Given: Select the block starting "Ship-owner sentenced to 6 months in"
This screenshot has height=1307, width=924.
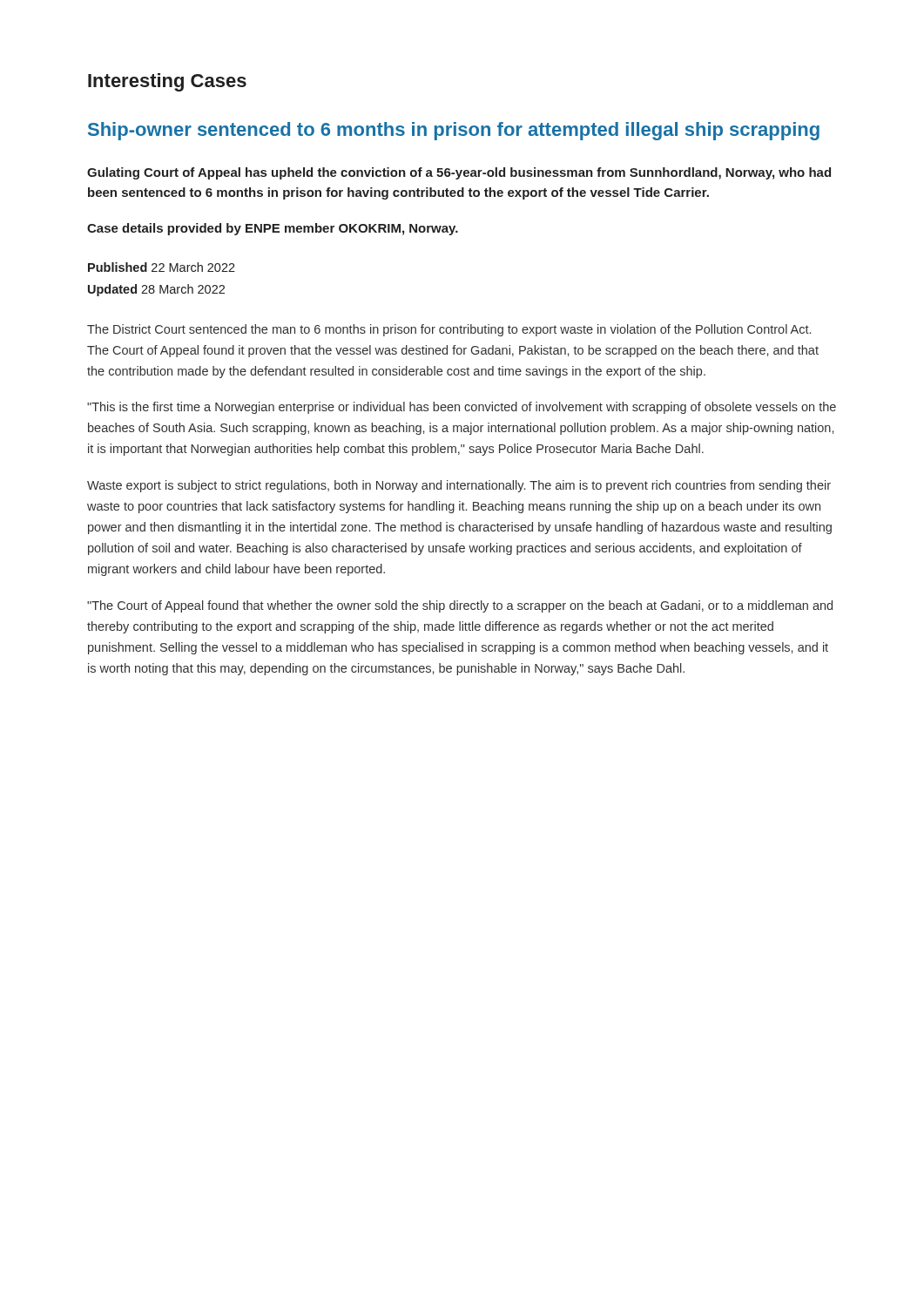Looking at the screenshot, I should 454,129.
